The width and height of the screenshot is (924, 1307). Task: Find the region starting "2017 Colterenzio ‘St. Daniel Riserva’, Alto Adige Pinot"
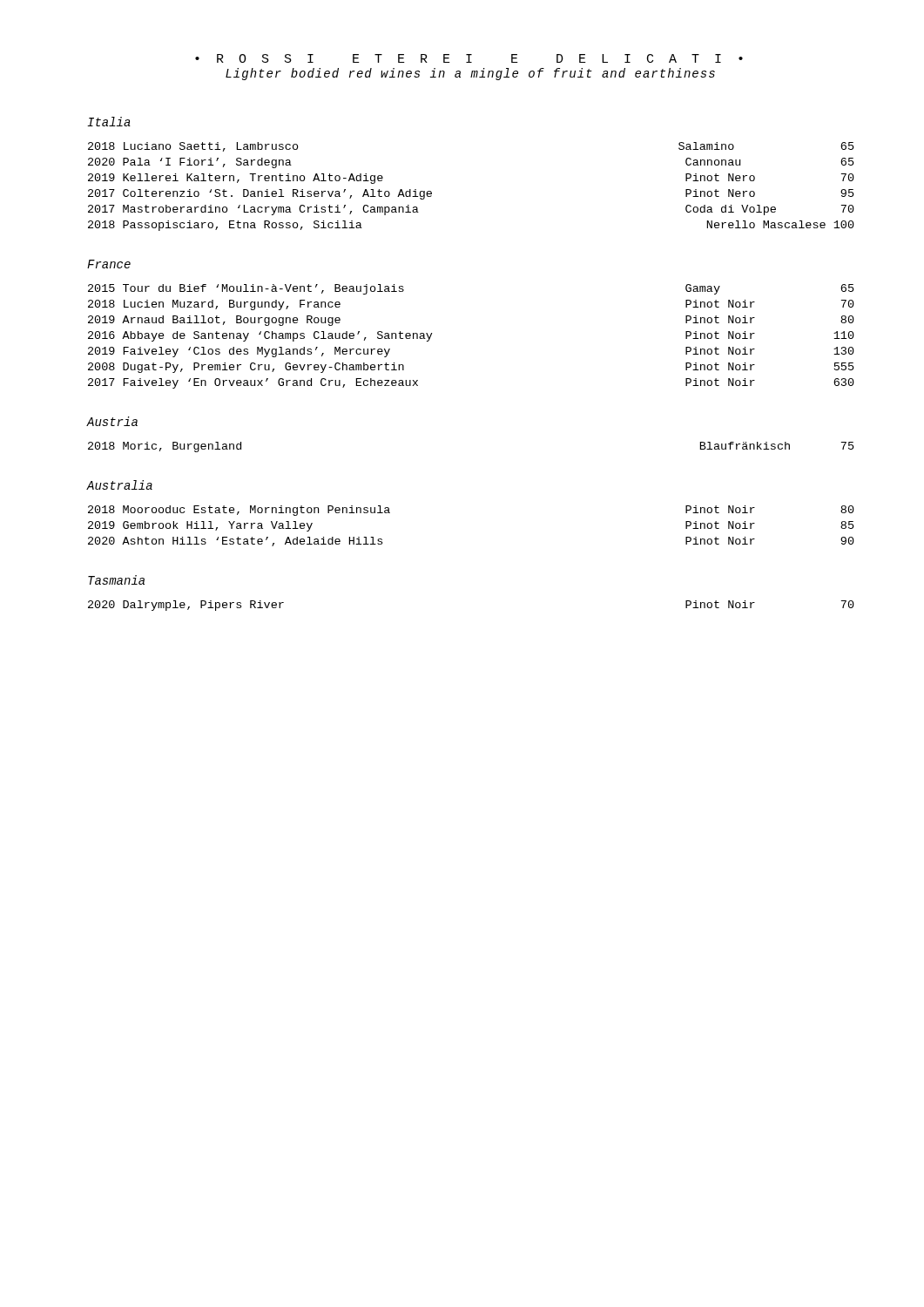coord(258,194)
